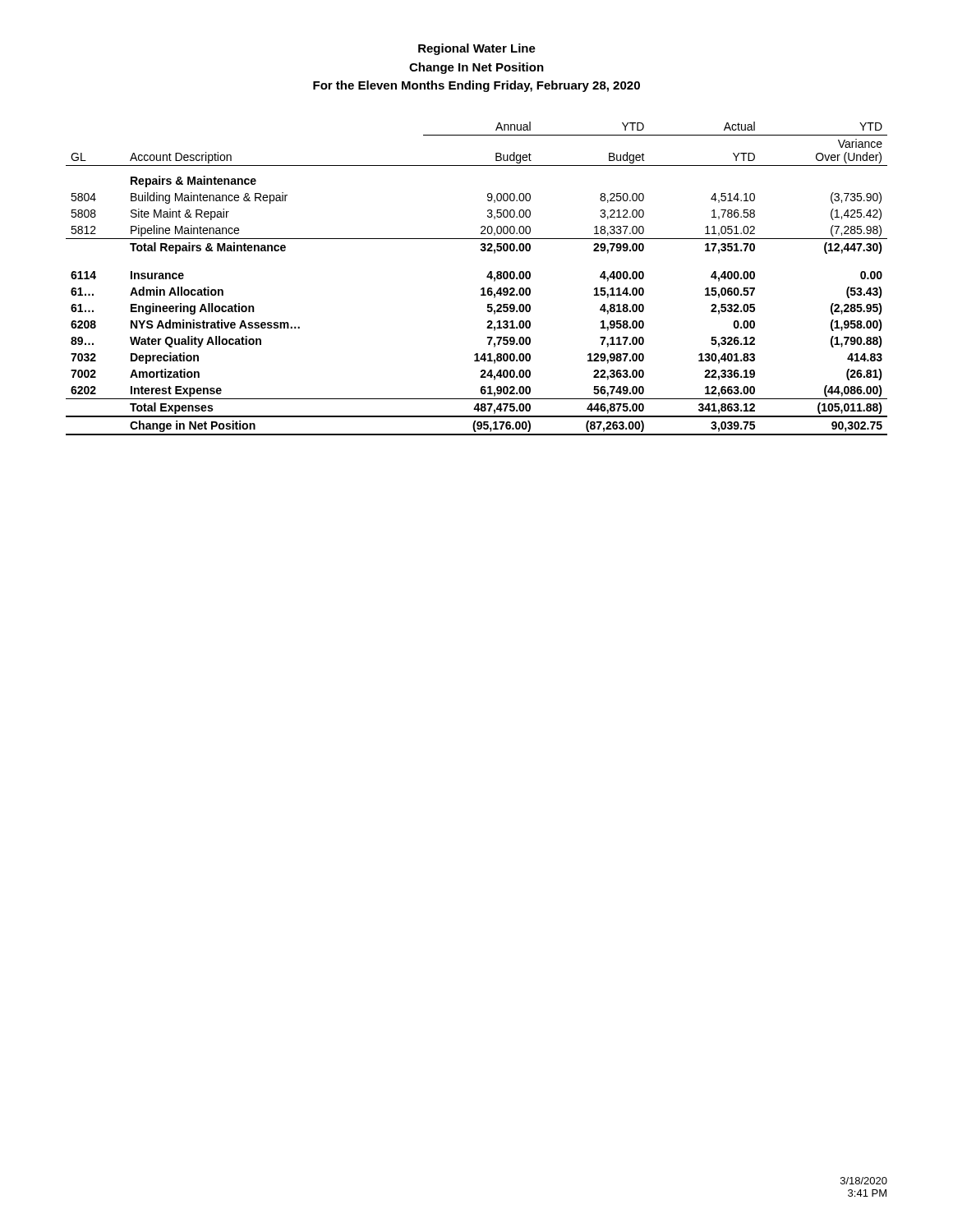Find the table that mentions "Repairs & Maintenance"
Viewport: 953px width, 1232px height.
(476, 272)
